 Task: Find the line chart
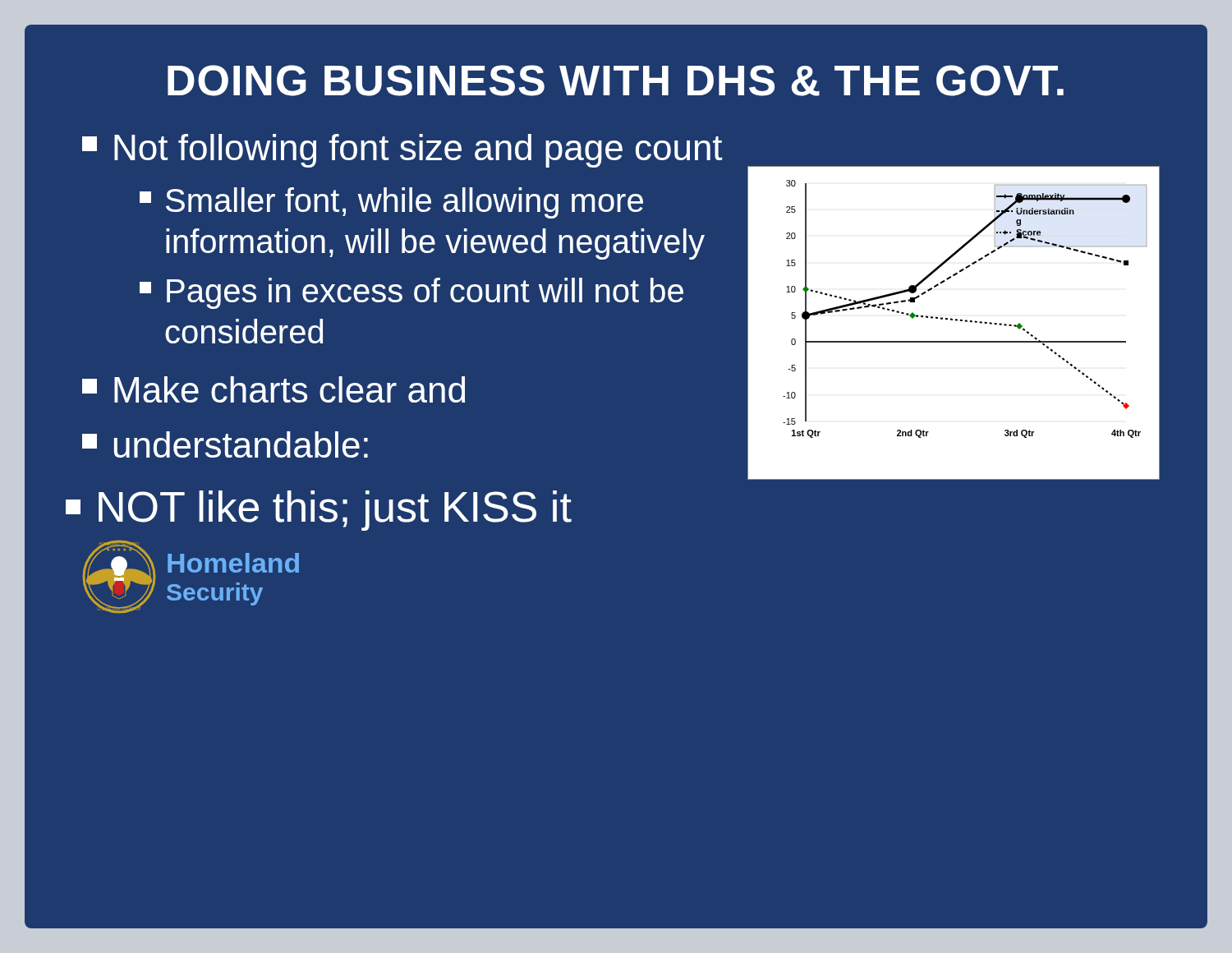954,323
